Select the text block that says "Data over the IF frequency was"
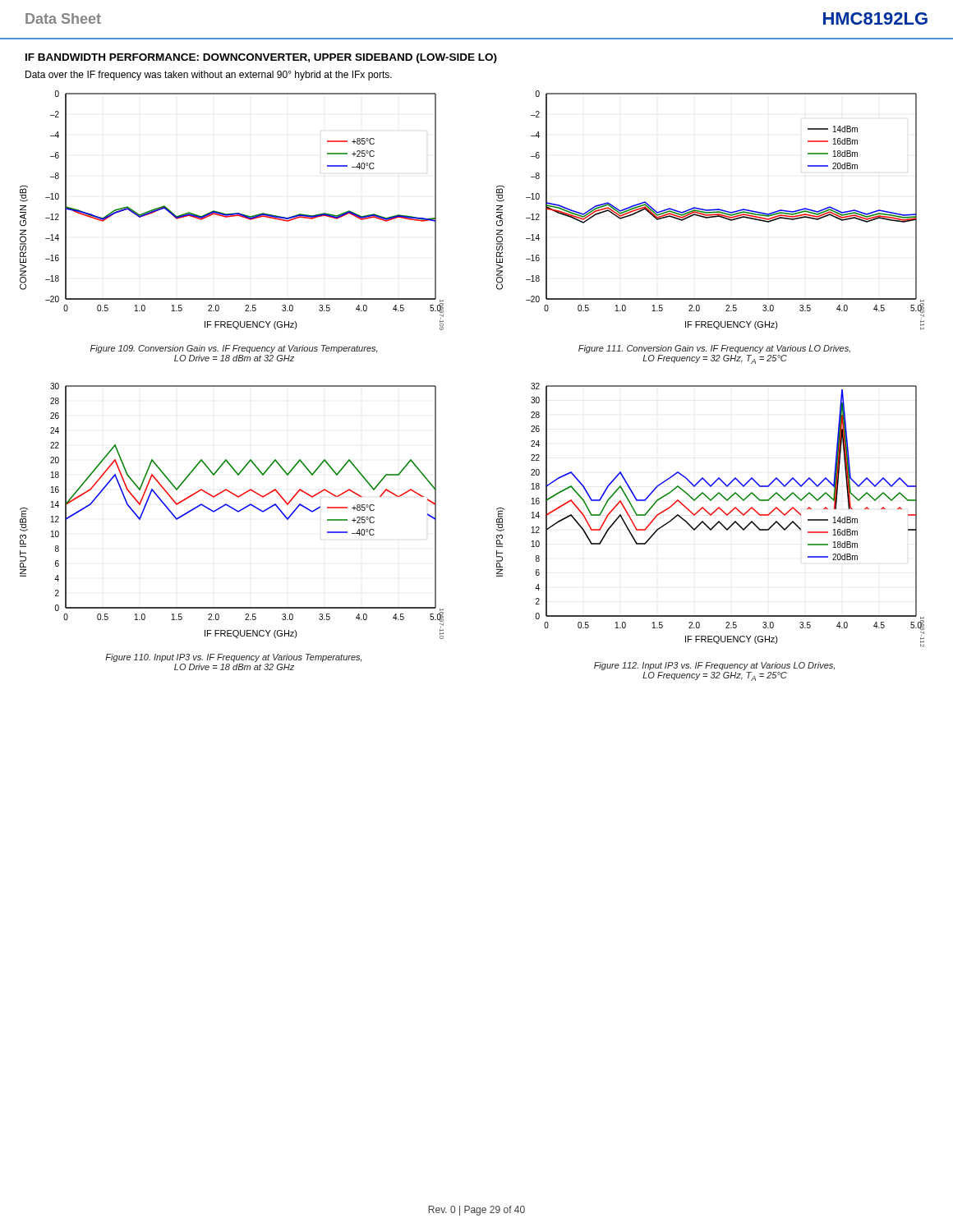 coord(209,75)
